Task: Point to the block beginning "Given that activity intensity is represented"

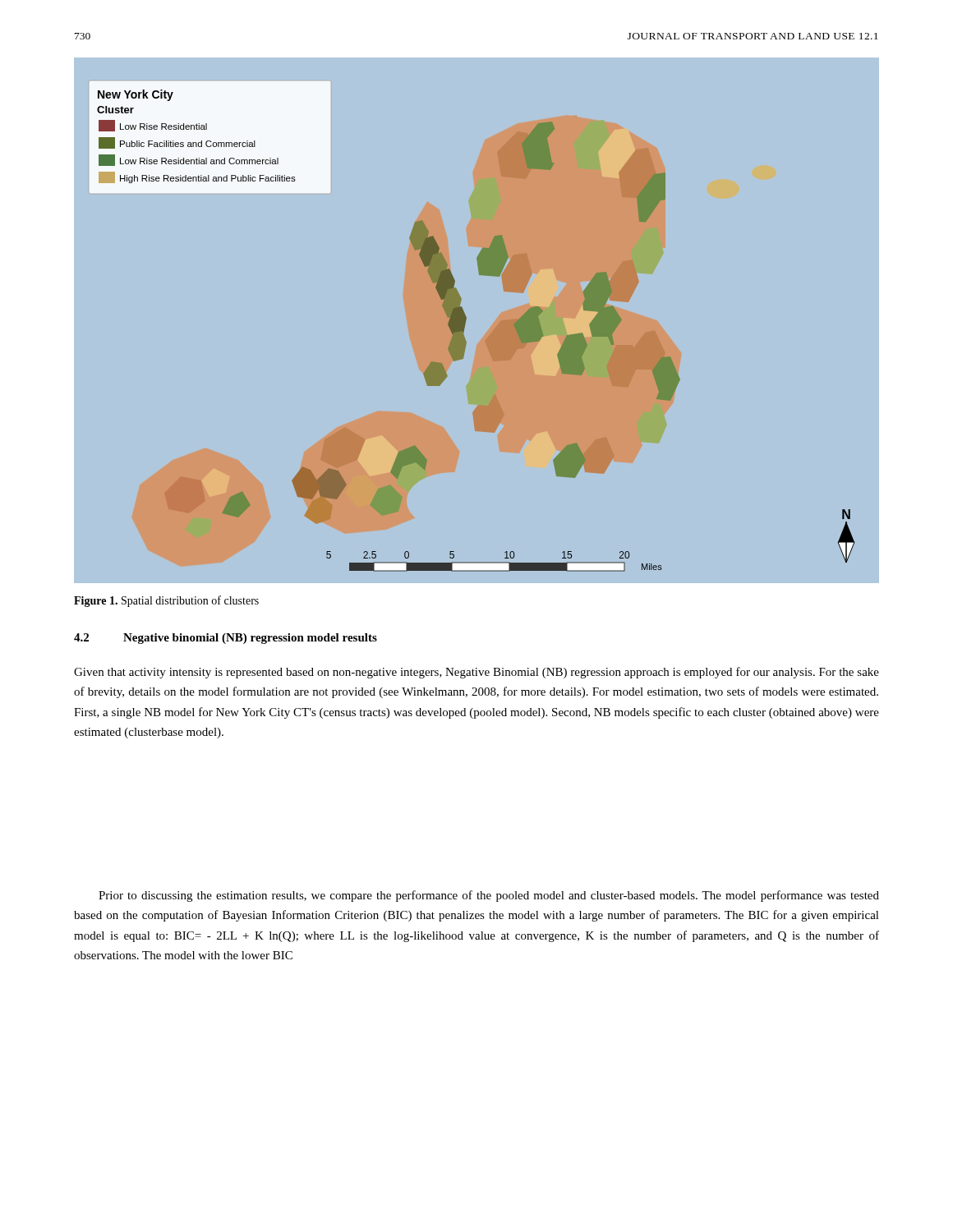Action: point(476,702)
